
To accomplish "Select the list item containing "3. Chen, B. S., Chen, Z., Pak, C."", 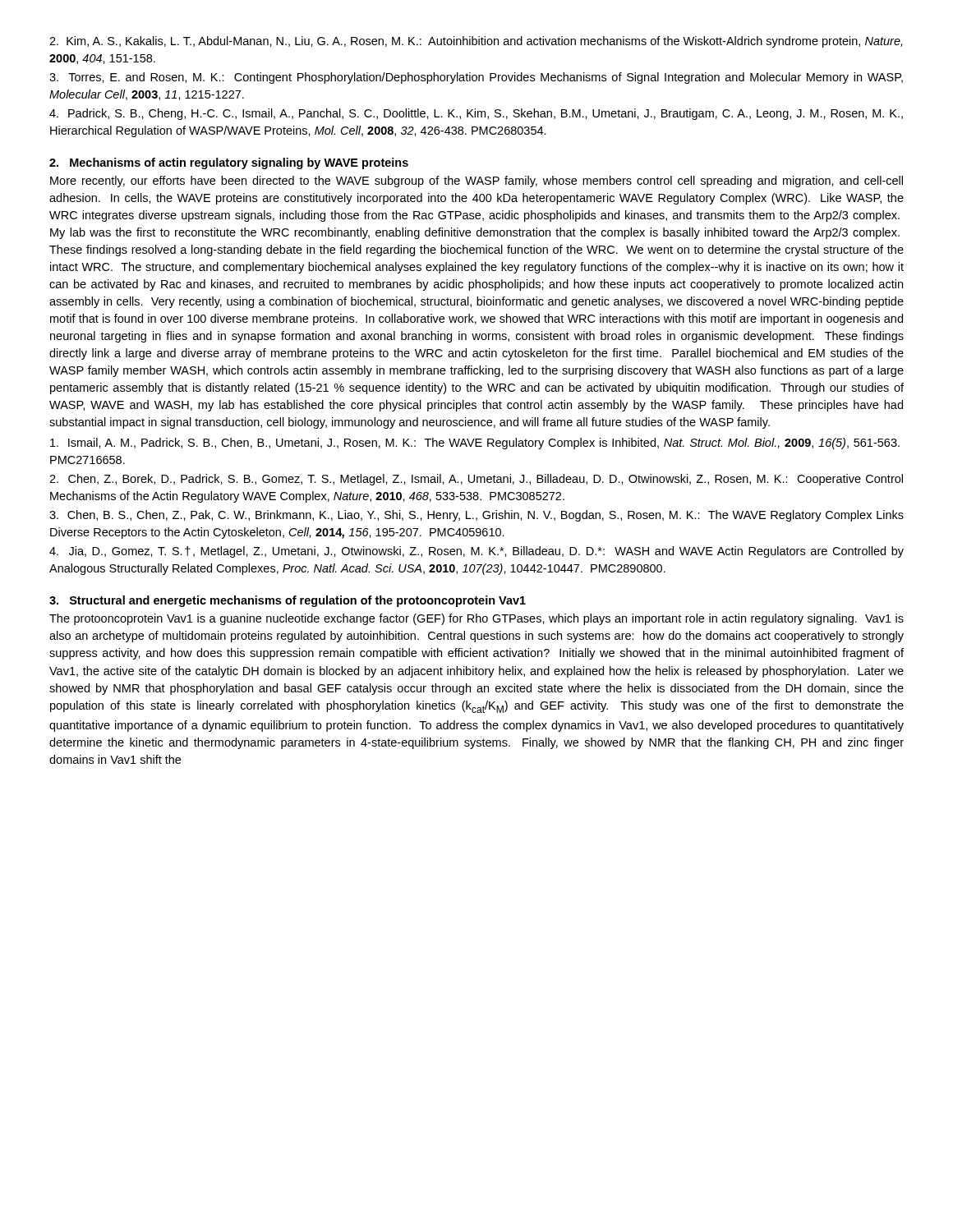I will [476, 524].
